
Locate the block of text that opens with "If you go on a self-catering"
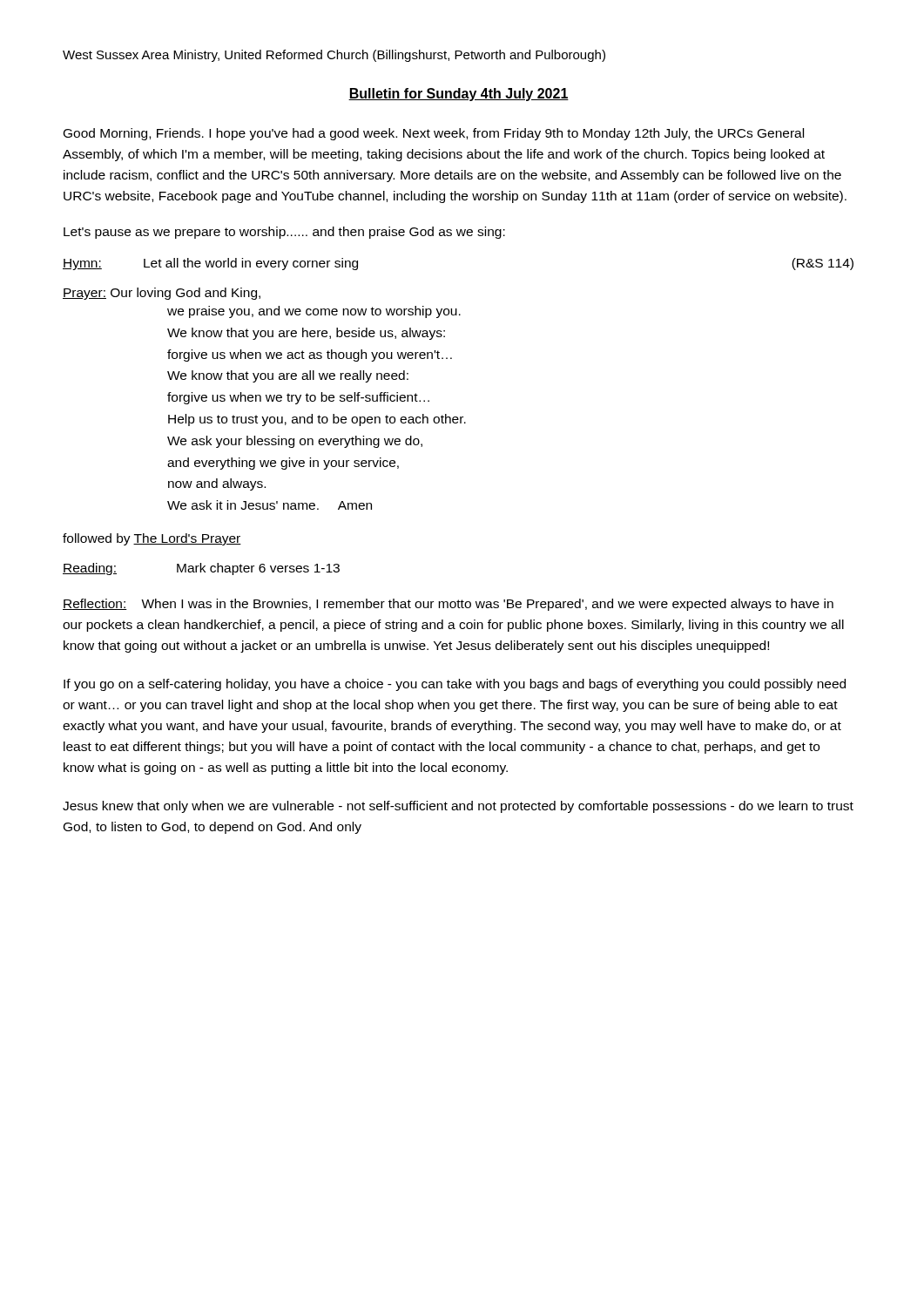click(x=455, y=726)
